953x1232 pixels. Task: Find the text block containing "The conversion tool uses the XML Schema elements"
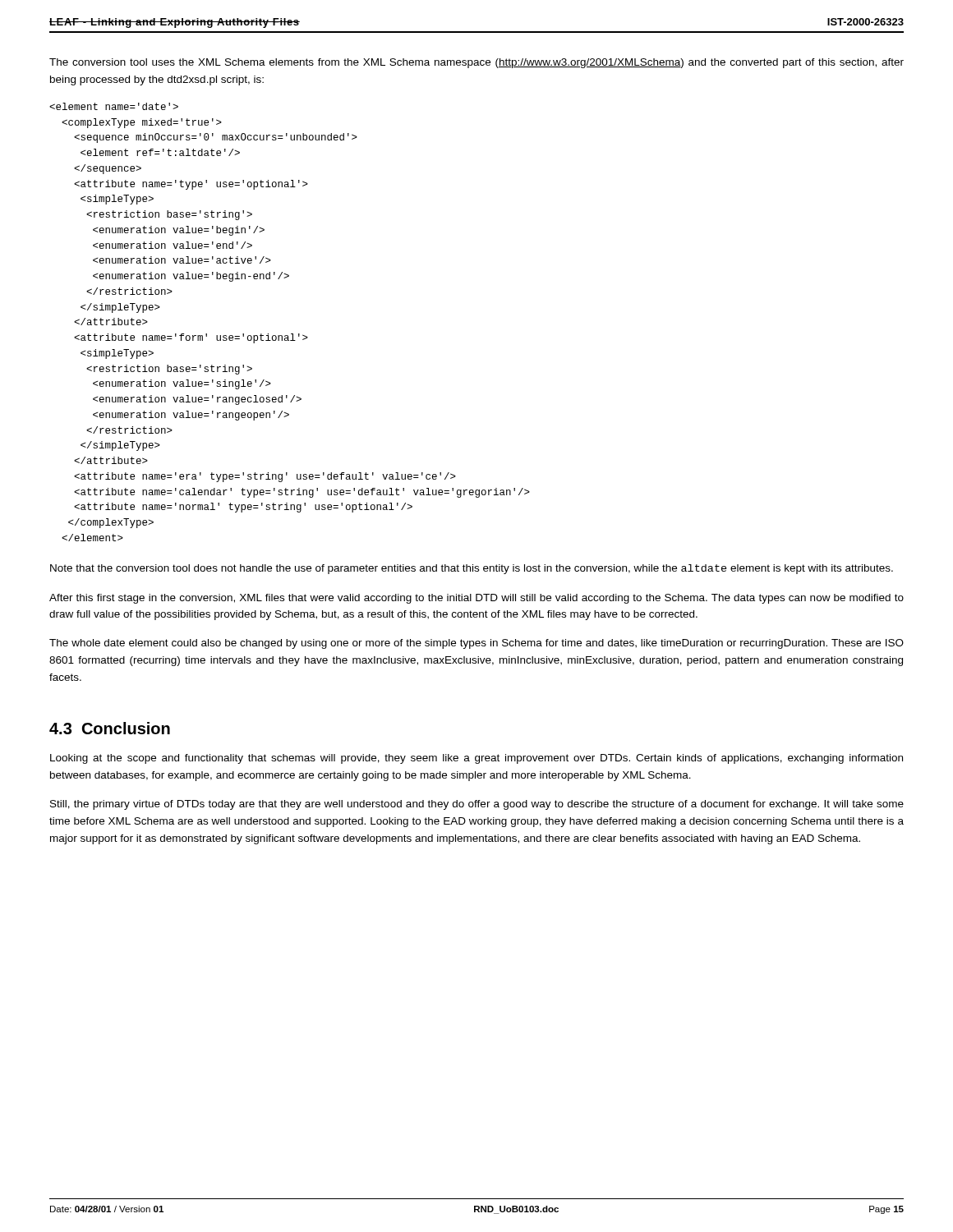pos(476,71)
